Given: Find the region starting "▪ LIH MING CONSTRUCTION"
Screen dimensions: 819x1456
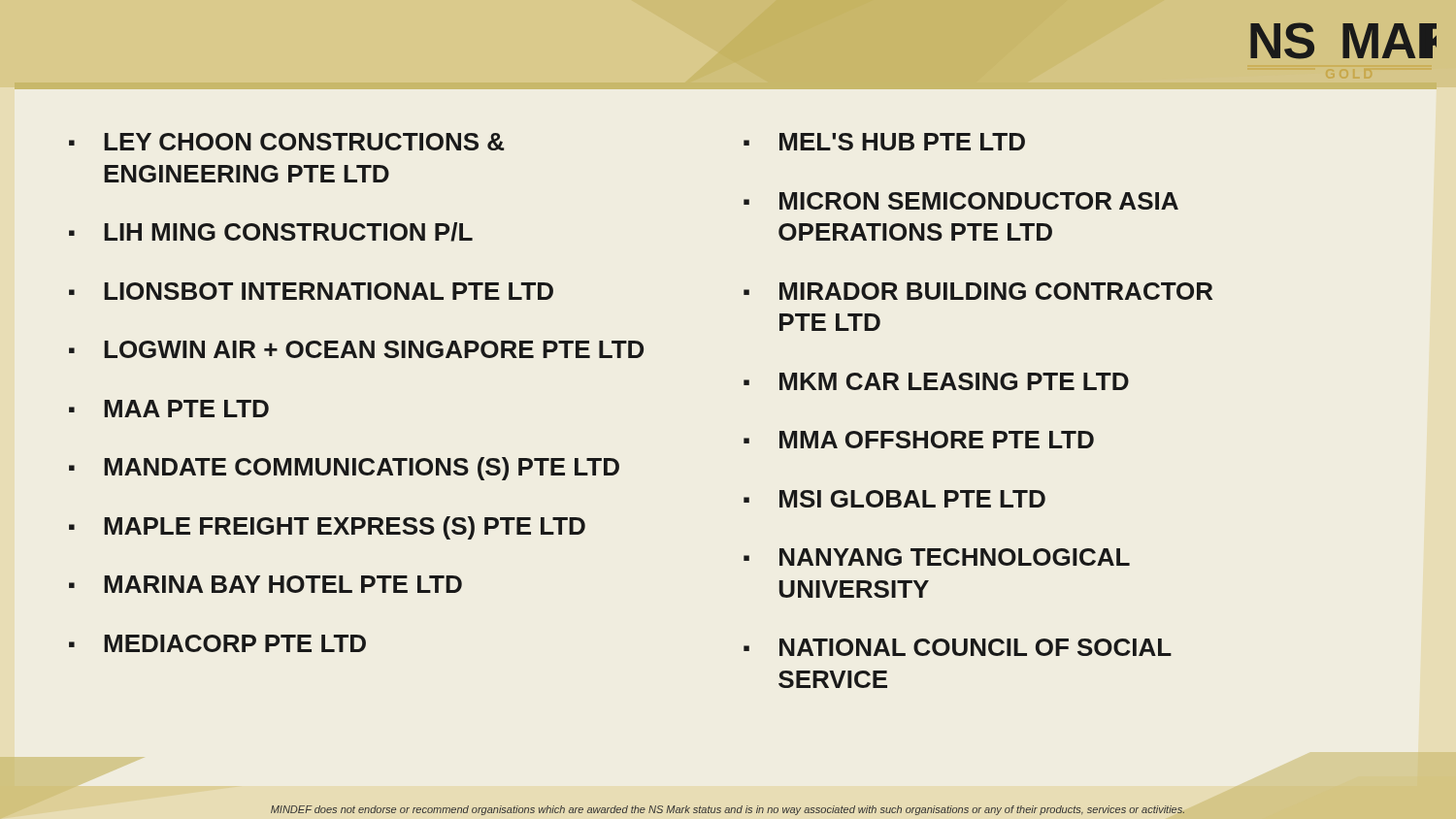Looking at the screenshot, I should [386, 232].
